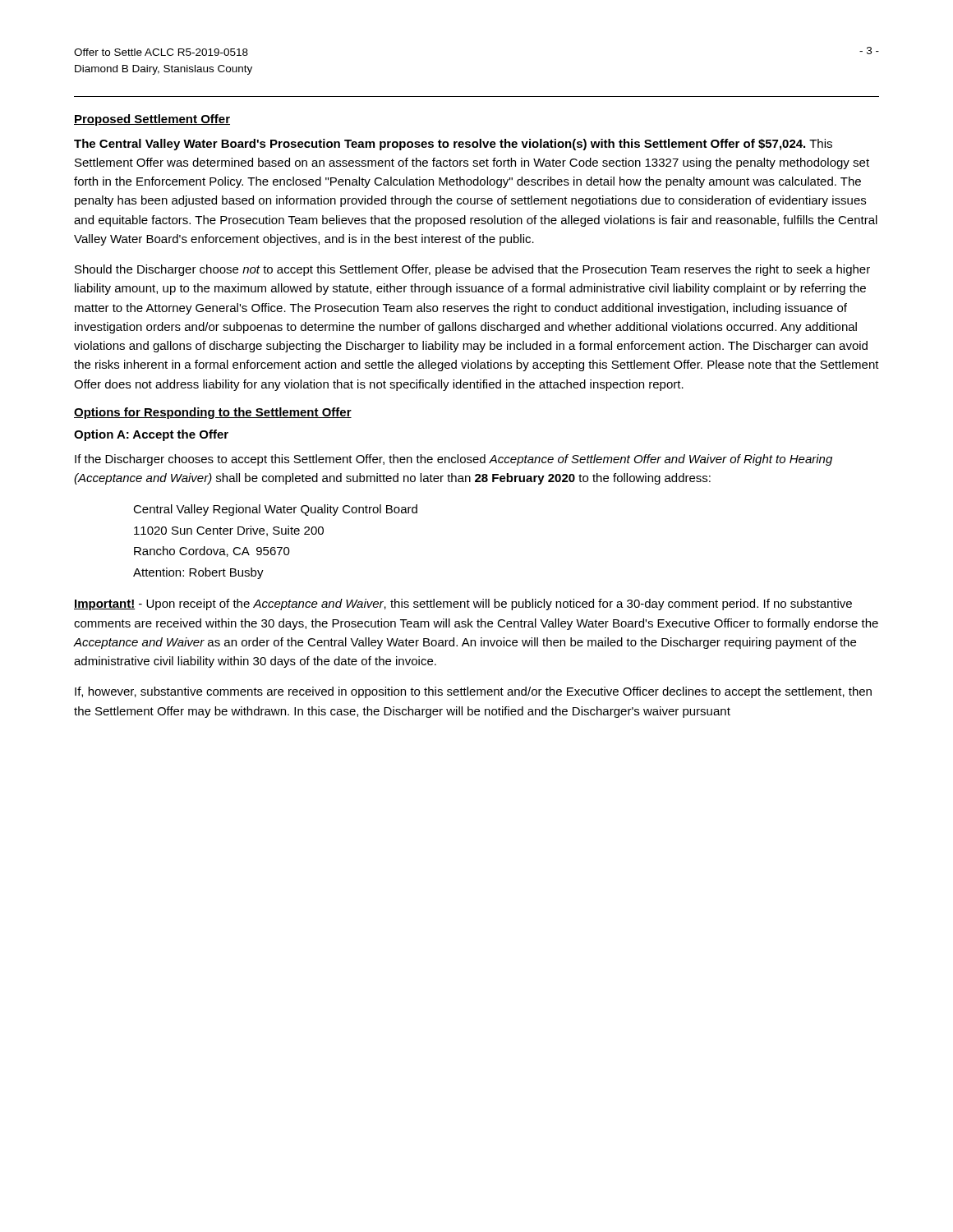Select the region starting "If the Discharger chooses to accept"
The width and height of the screenshot is (953, 1232).
(453, 468)
